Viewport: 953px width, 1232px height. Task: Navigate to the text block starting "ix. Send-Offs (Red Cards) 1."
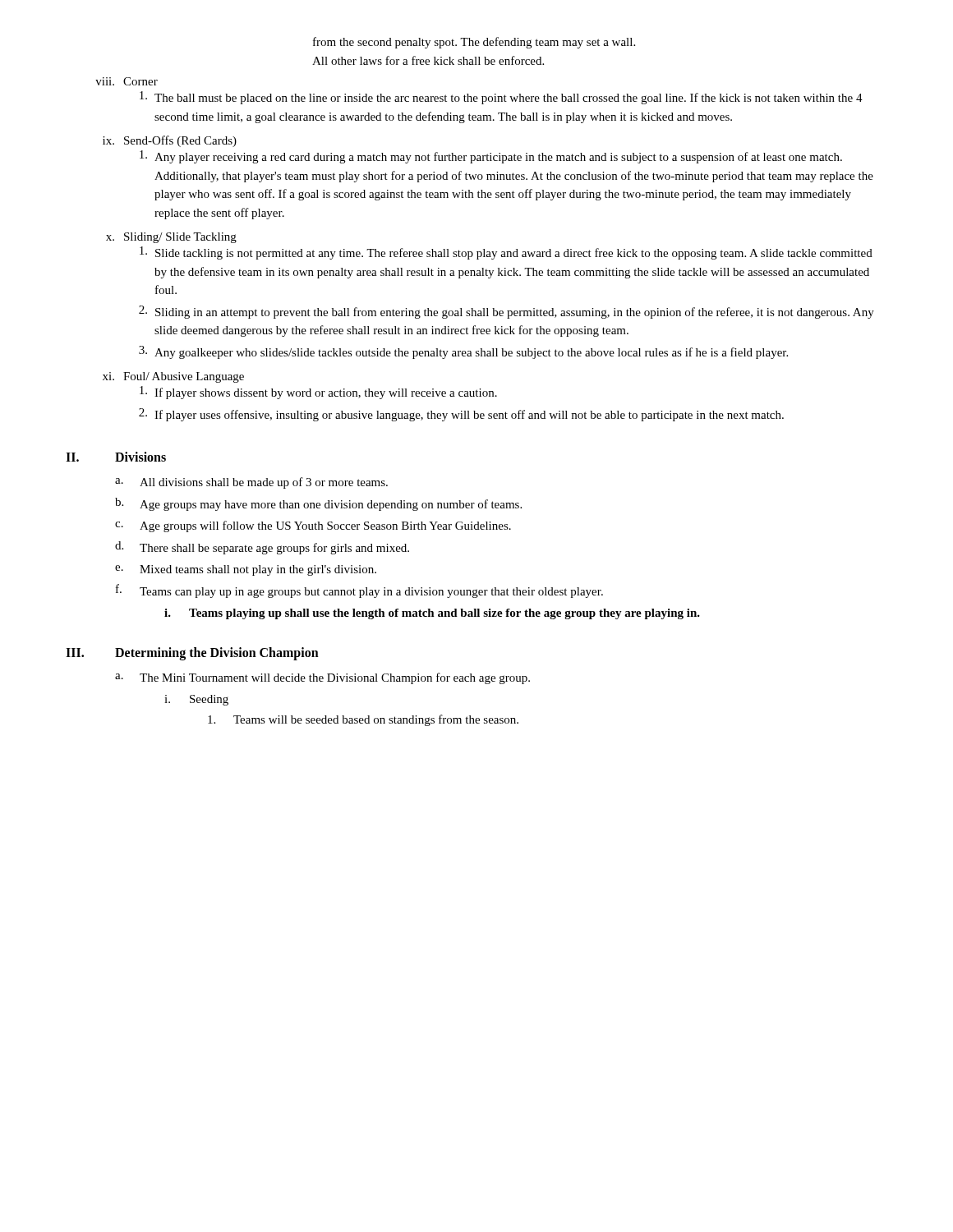click(476, 180)
